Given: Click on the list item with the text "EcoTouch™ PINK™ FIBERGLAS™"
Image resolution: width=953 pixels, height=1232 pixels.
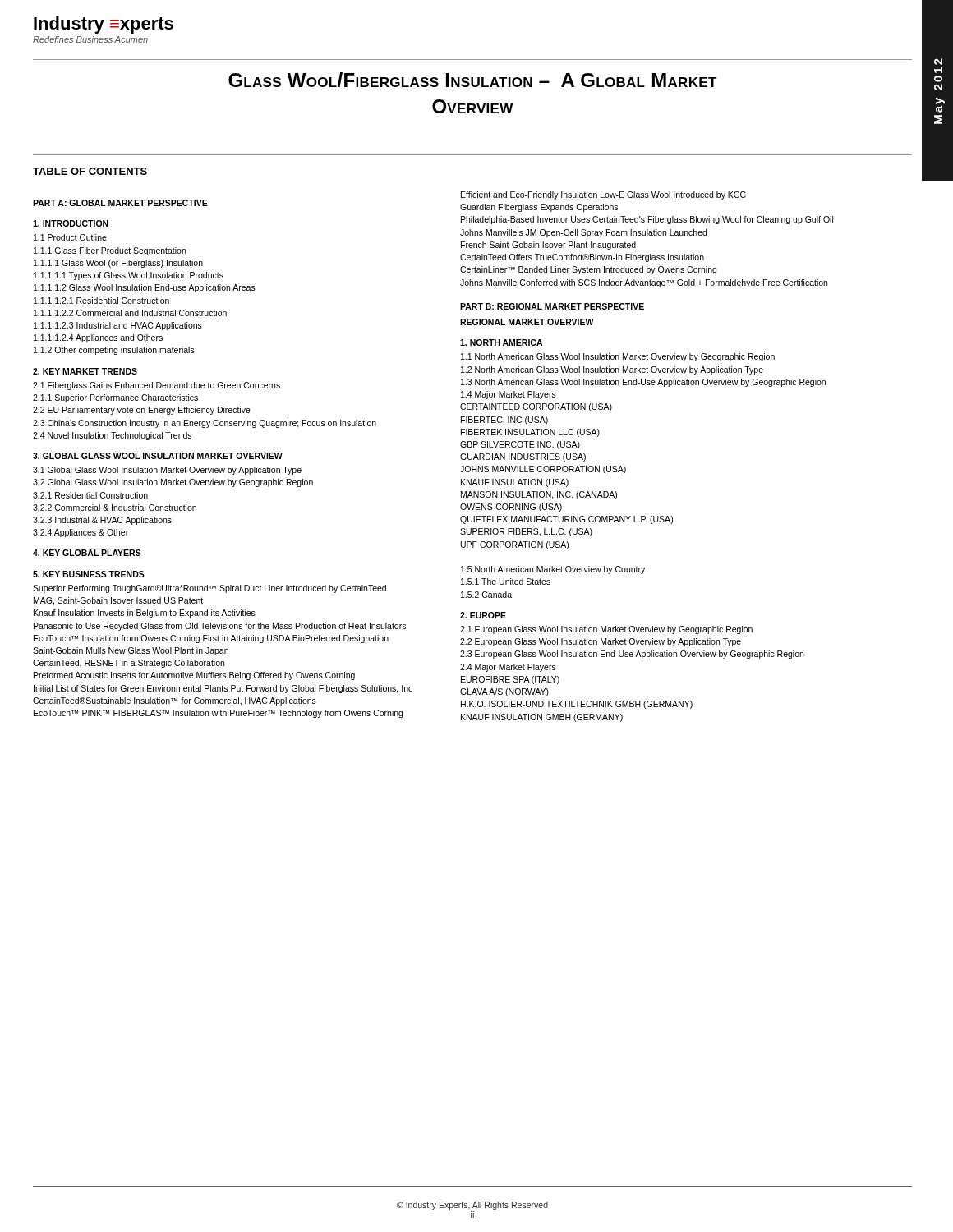Looking at the screenshot, I should point(218,713).
